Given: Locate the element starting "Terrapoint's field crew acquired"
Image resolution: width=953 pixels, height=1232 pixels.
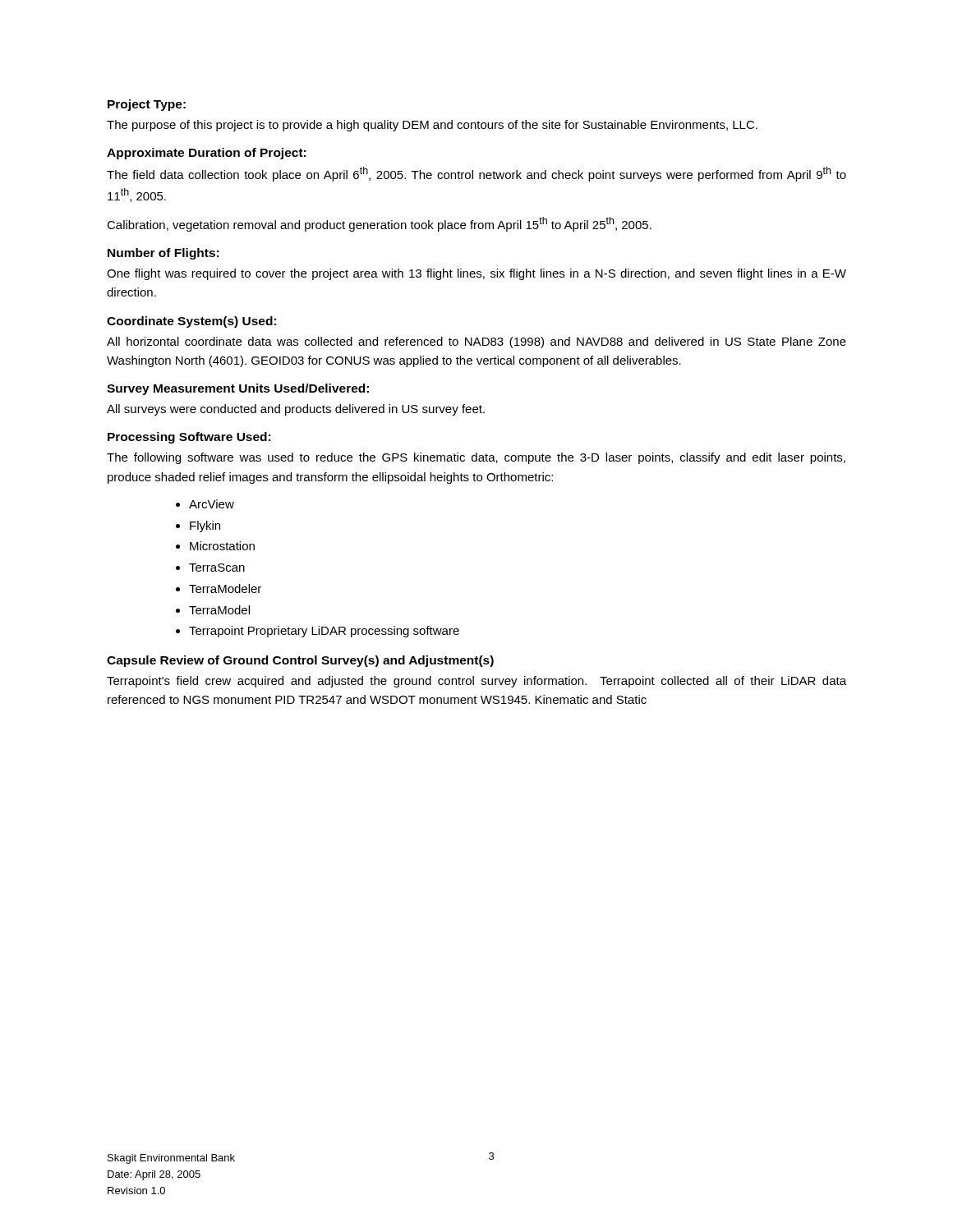Looking at the screenshot, I should tap(476, 690).
